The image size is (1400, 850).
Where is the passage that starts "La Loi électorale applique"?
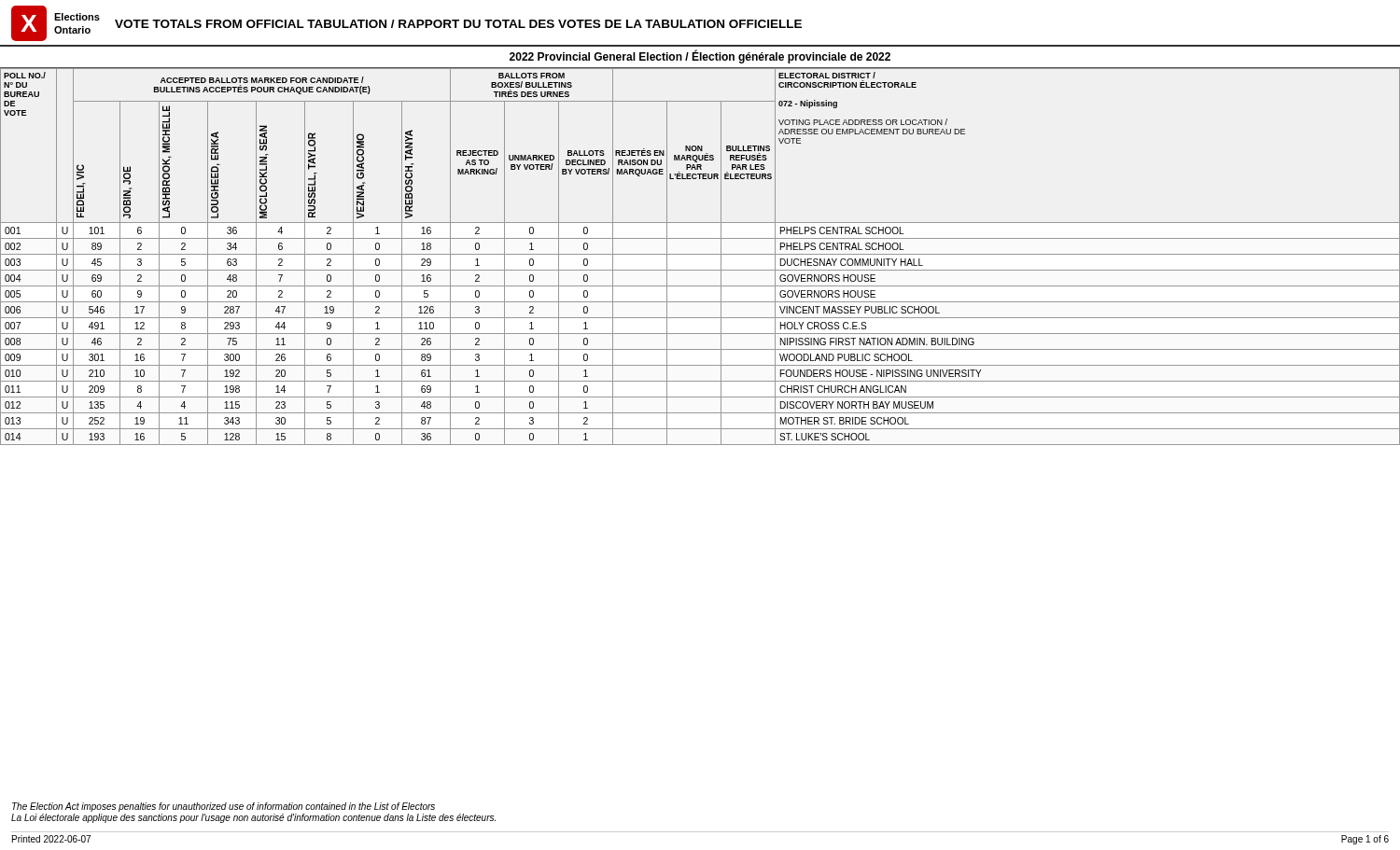[x=254, y=818]
